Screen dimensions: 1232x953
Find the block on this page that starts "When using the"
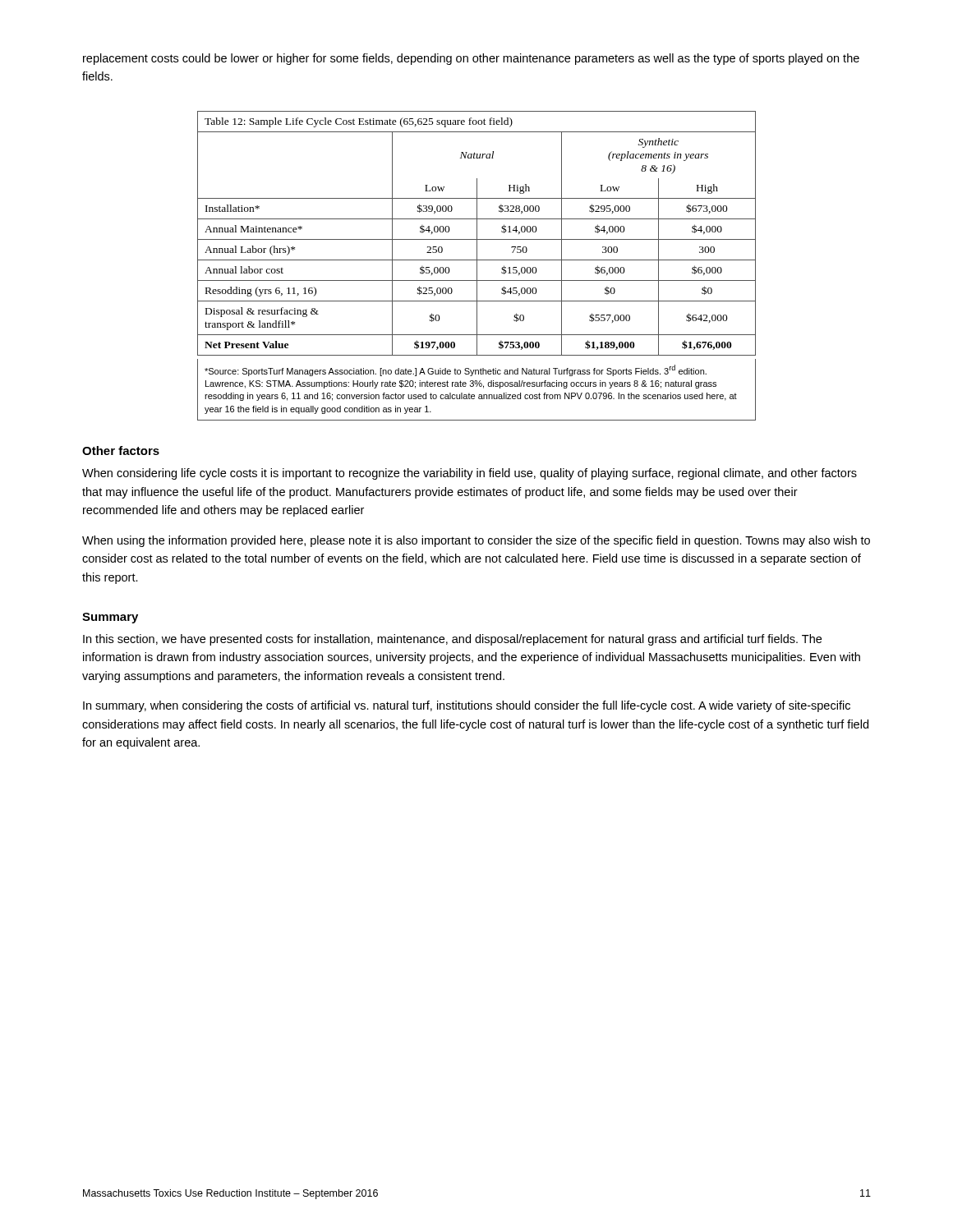point(476,559)
